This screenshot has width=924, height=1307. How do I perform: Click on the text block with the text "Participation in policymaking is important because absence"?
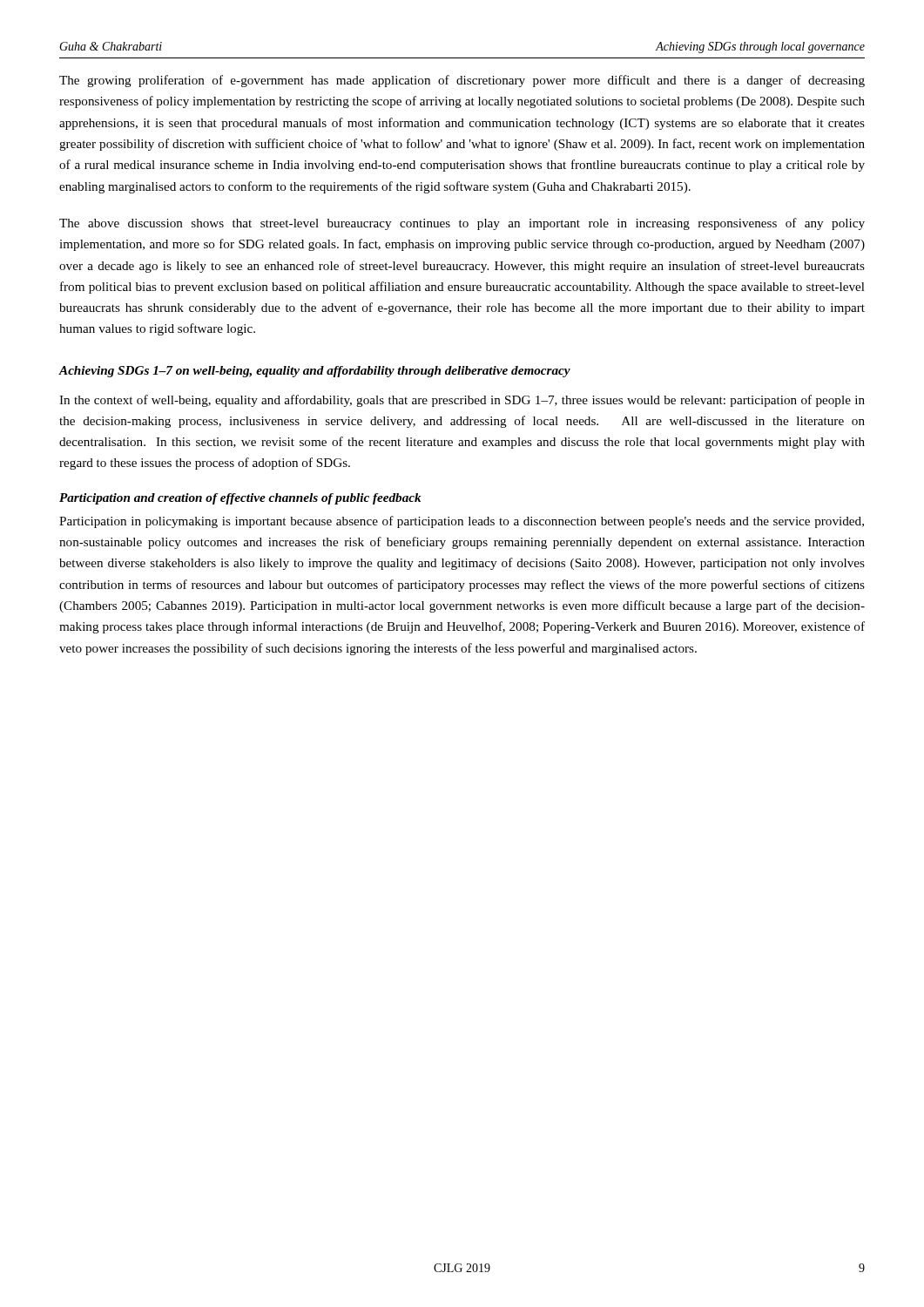coord(462,584)
